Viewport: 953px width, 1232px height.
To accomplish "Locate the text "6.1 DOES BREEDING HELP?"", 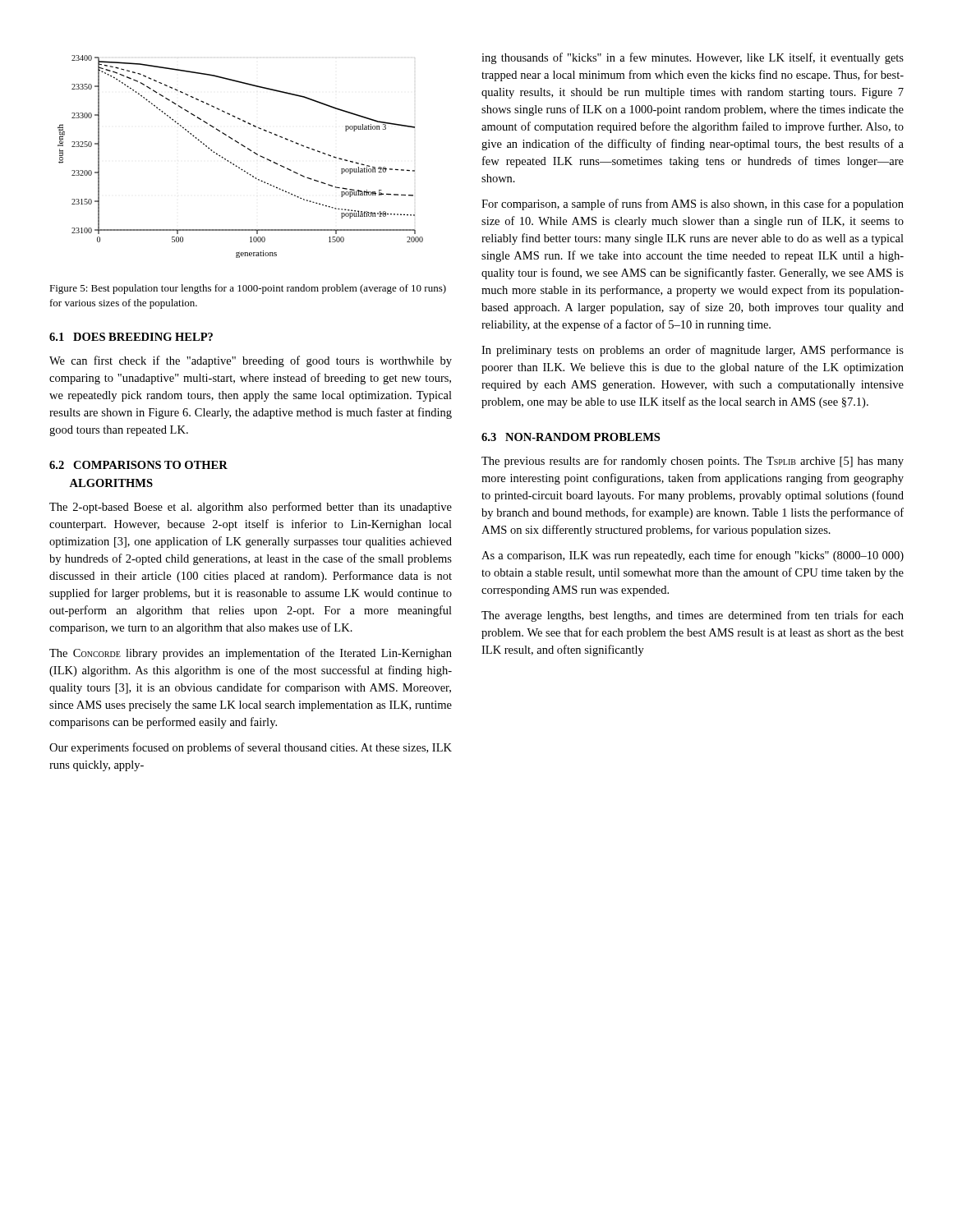I will [x=131, y=337].
